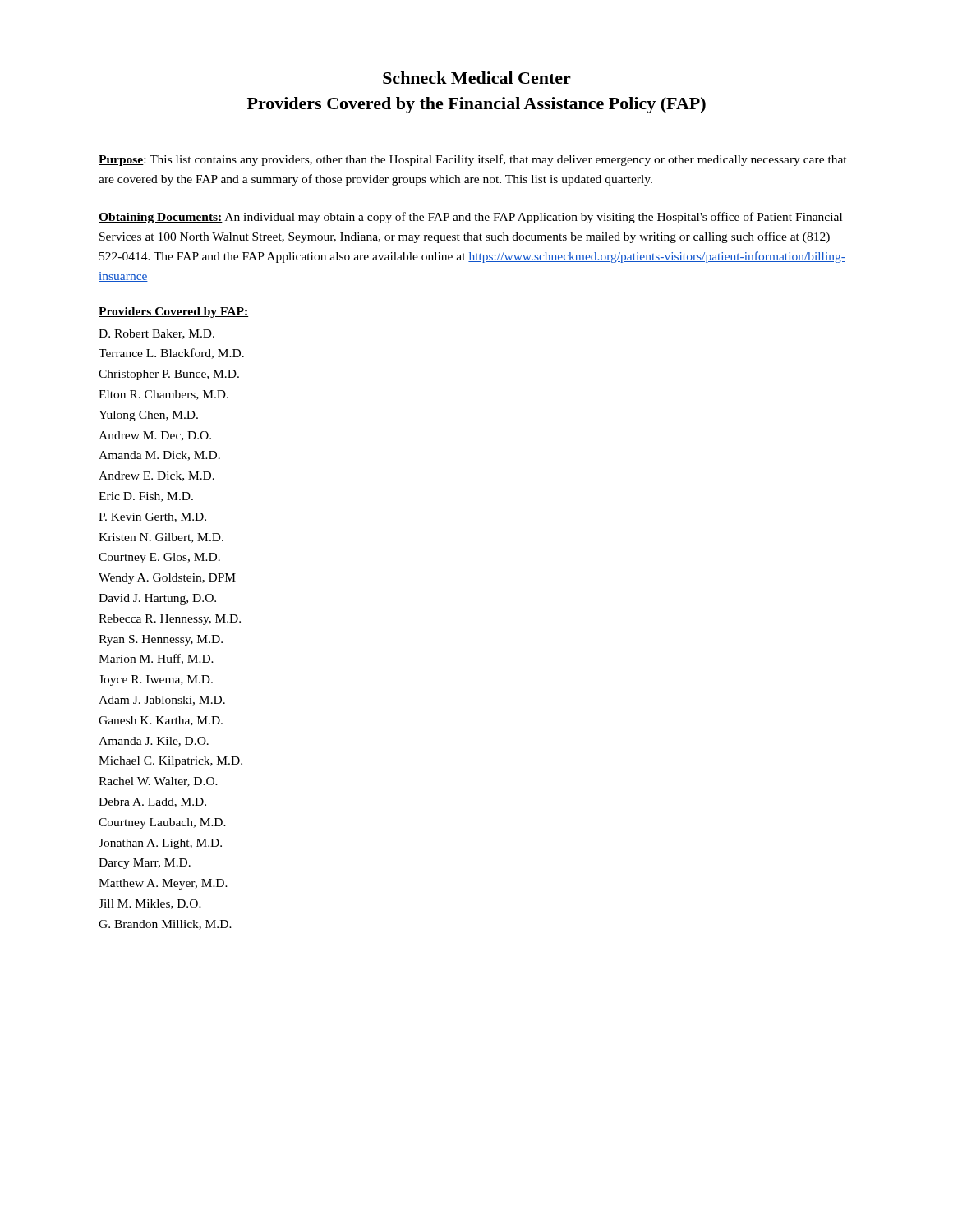Locate the element starting "Providers Covered by FAP:"
This screenshot has height=1232, width=953.
point(173,311)
